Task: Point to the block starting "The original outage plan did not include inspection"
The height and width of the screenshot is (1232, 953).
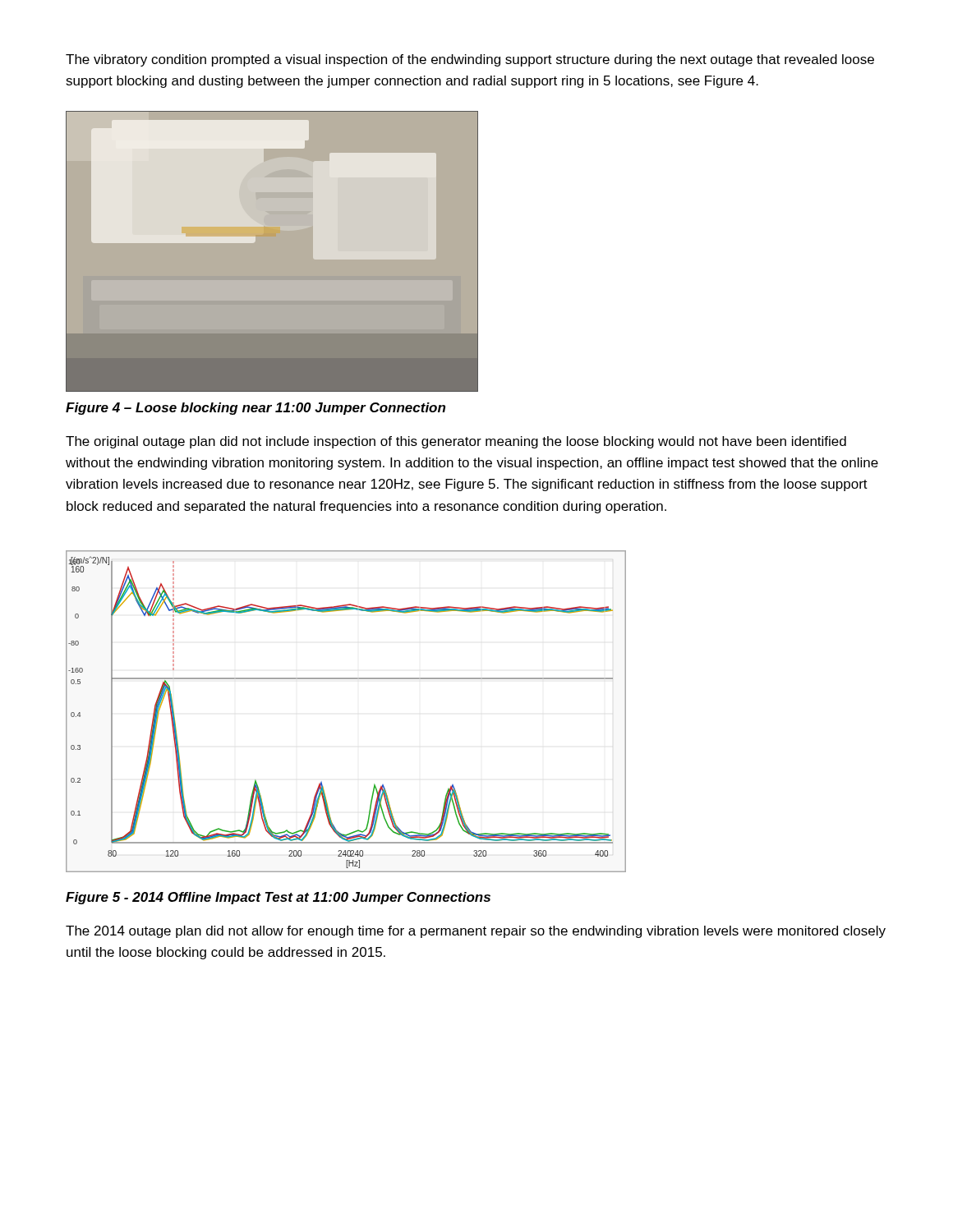Action: coord(472,474)
